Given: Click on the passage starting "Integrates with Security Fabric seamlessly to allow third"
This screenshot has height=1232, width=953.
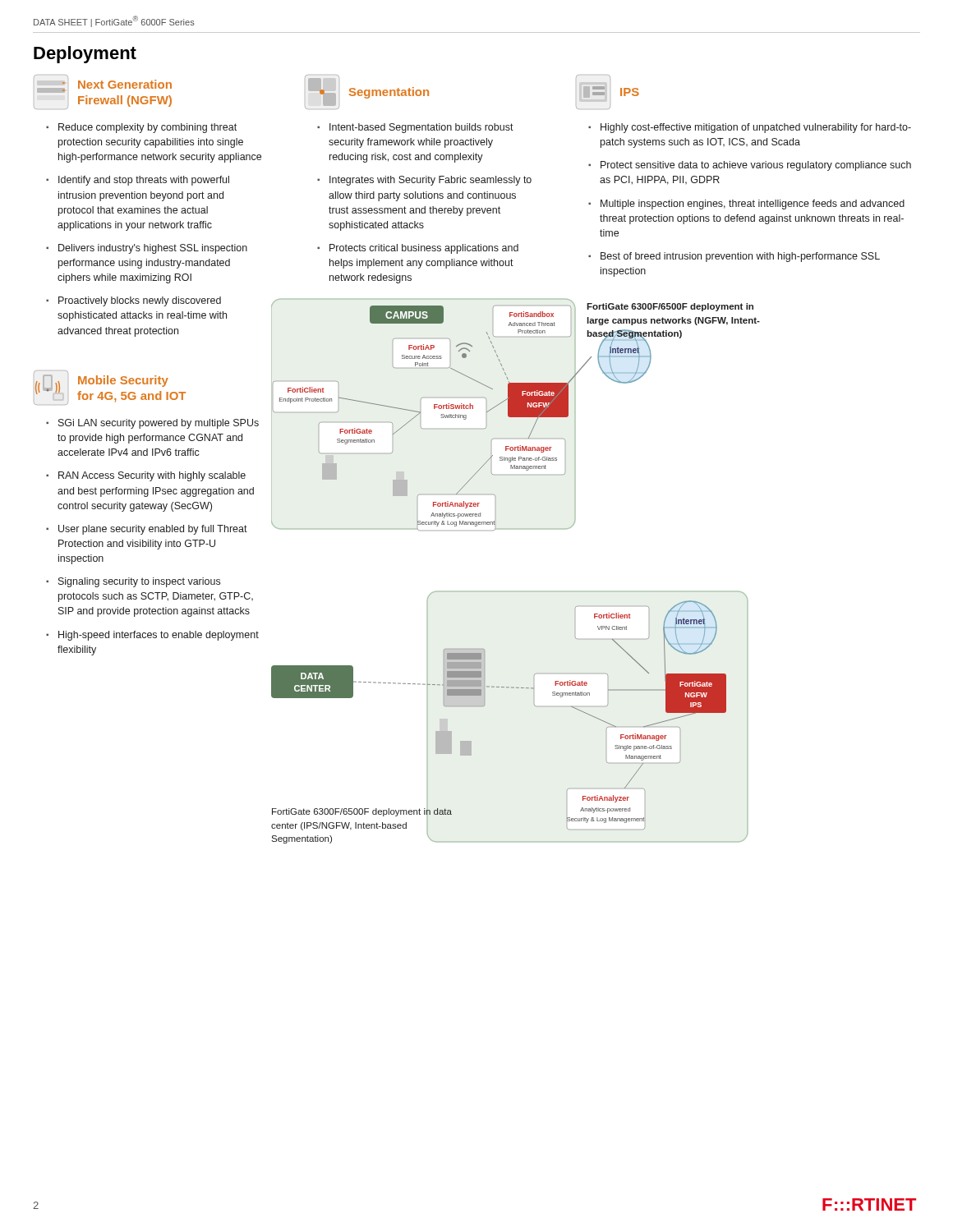Looking at the screenshot, I should 430,203.
